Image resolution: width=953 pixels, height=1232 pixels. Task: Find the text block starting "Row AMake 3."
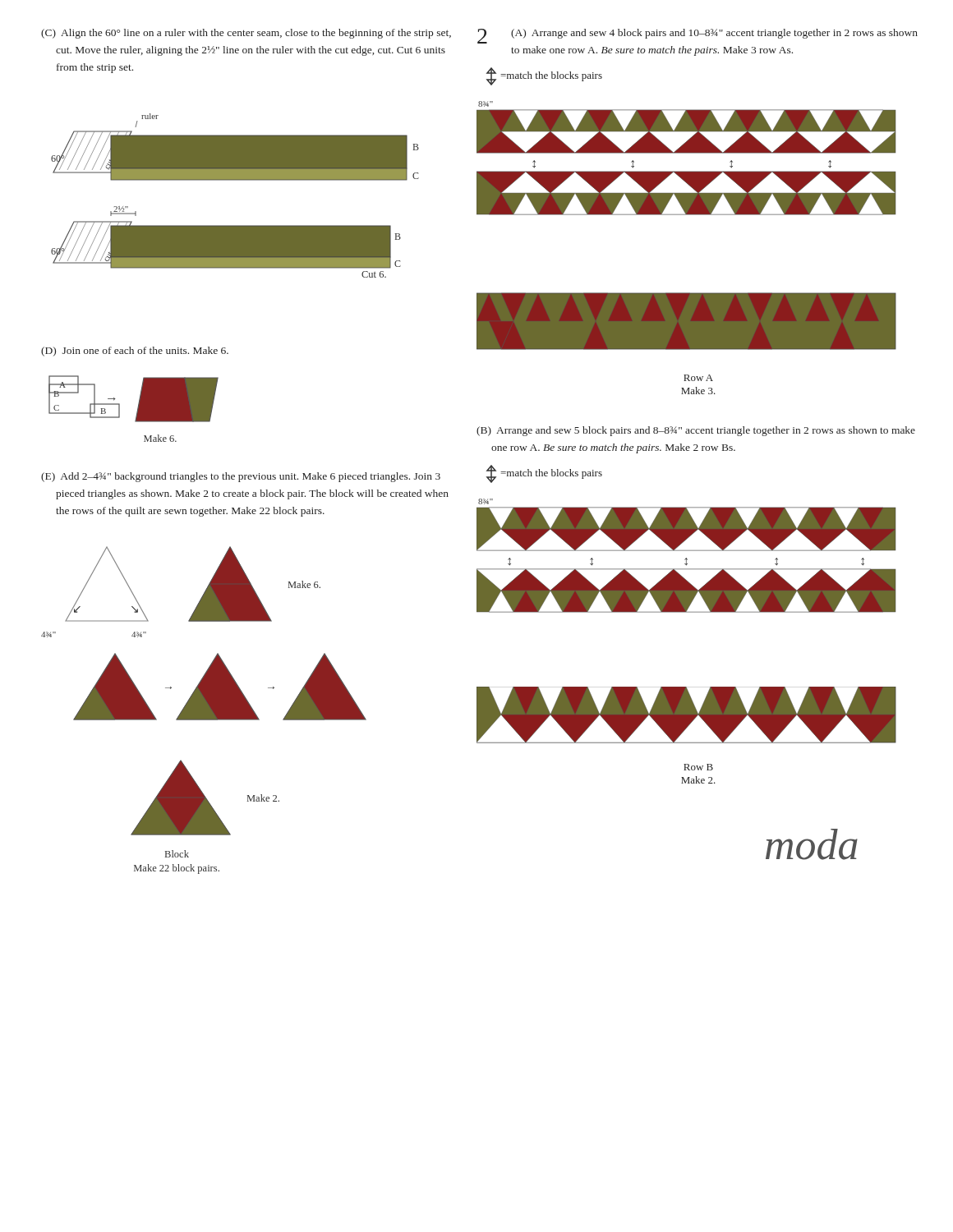(x=698, y=384)
